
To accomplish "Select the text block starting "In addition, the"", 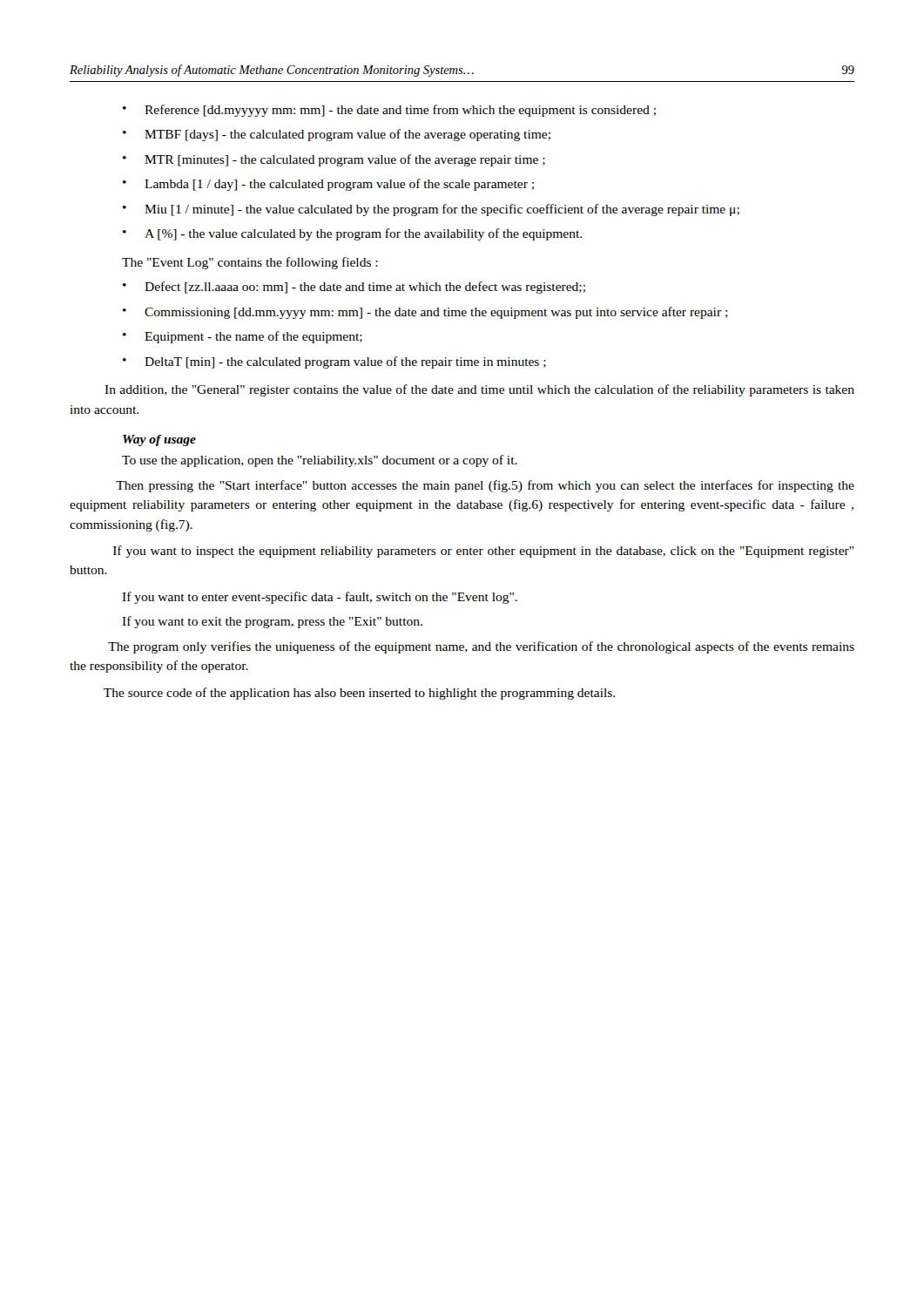I will (x=462, y=399).
